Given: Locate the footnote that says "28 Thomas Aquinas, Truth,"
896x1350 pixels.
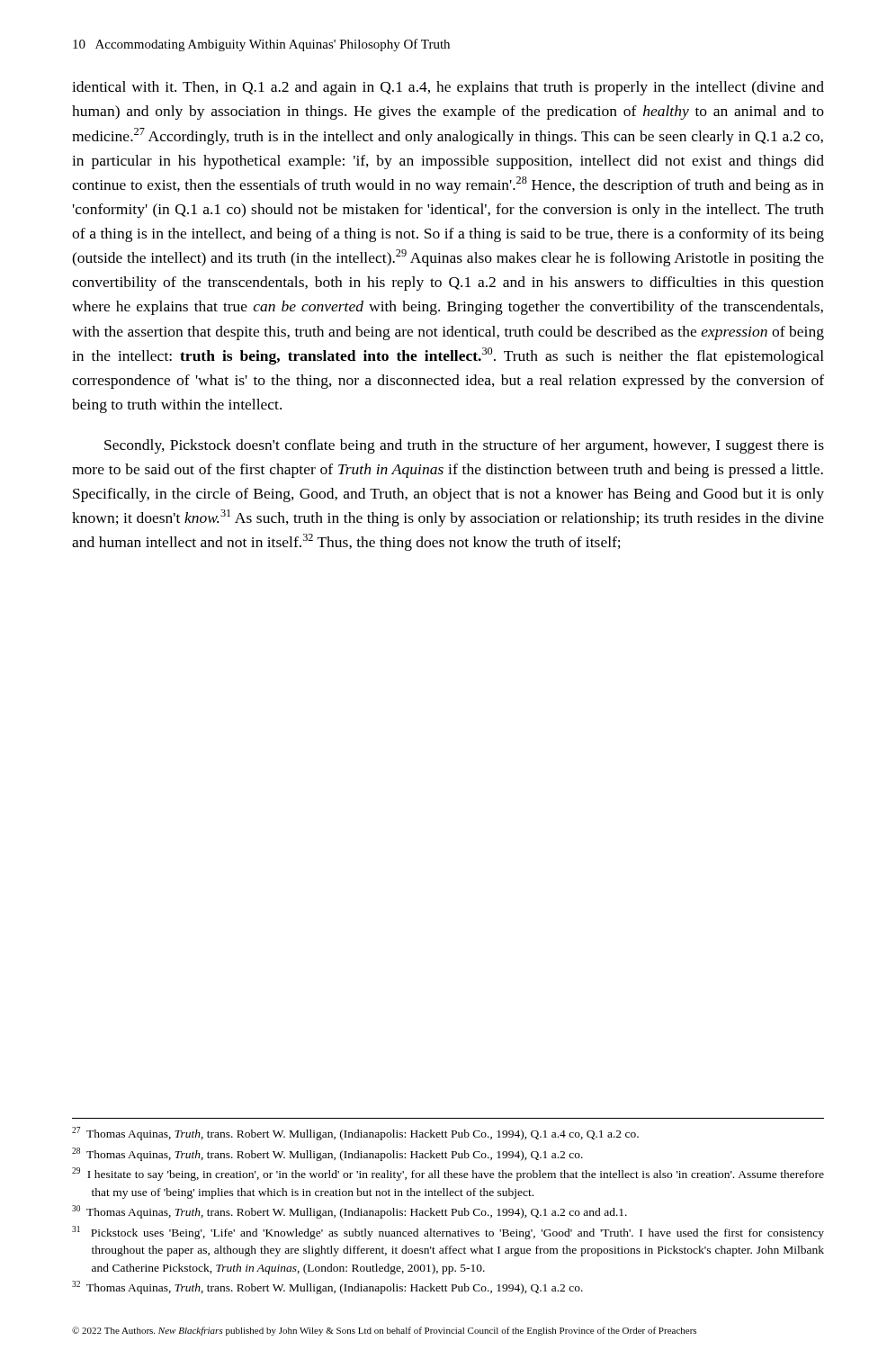Looking at the screenshot, I should coord(328,1153).
